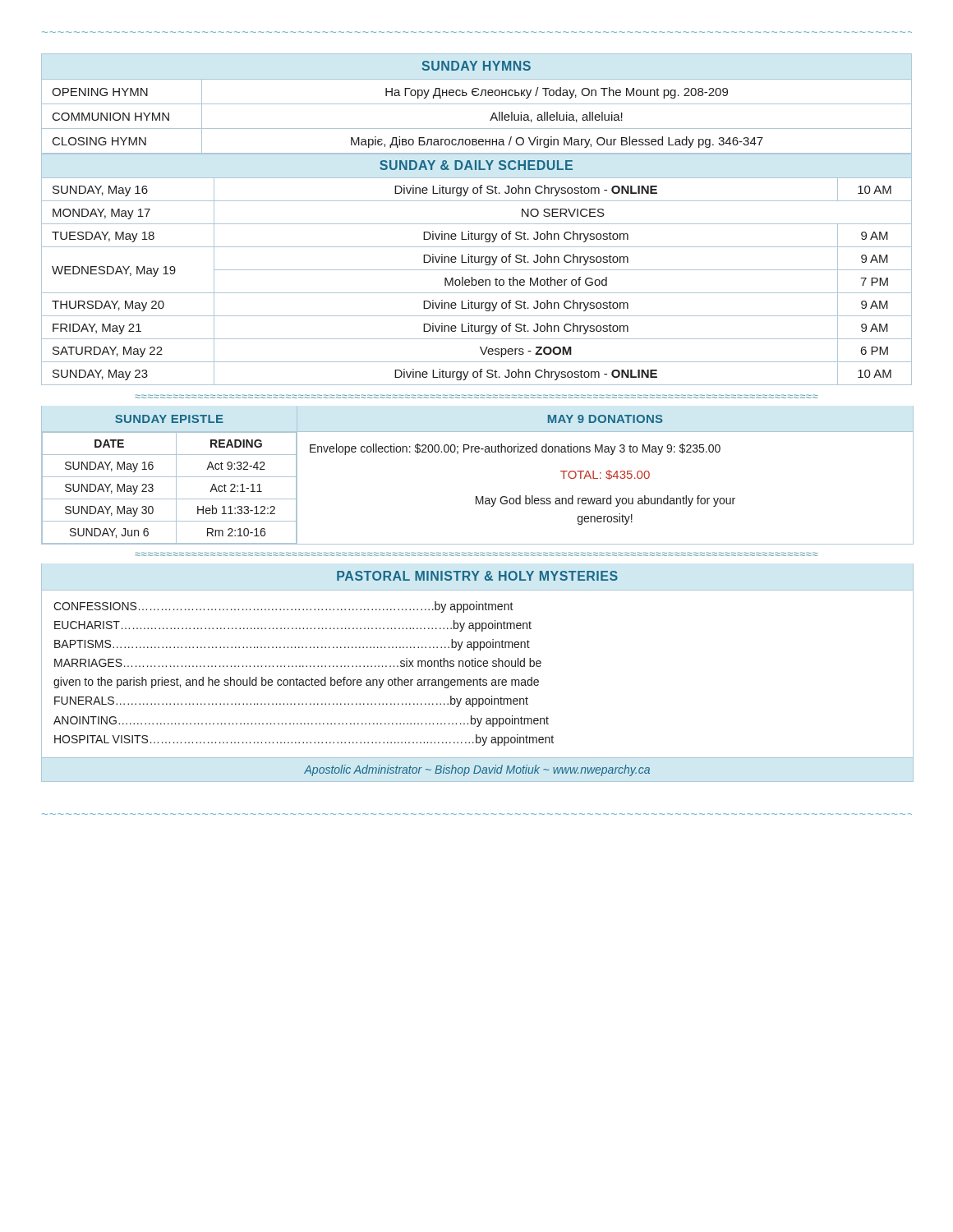Screen dimensions: 1232x953
Task: Point to the text starting "Apostolic Administrator ~ Bishop David Motiuk"
Action: 477,769
